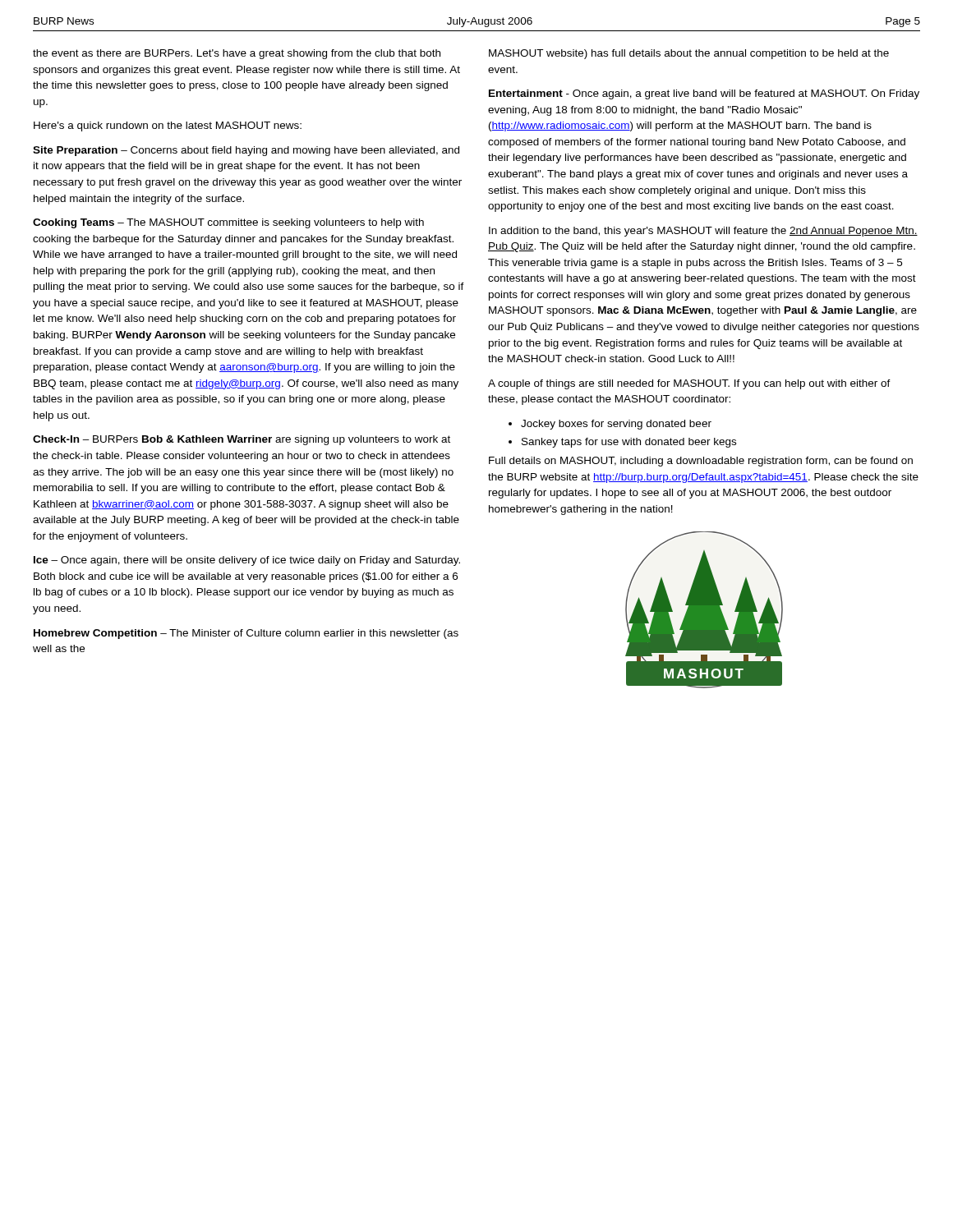Locate the text starting "Entertainment - Once again, a great live band"
Screen dimensions: 1232x953
point(704,150)
